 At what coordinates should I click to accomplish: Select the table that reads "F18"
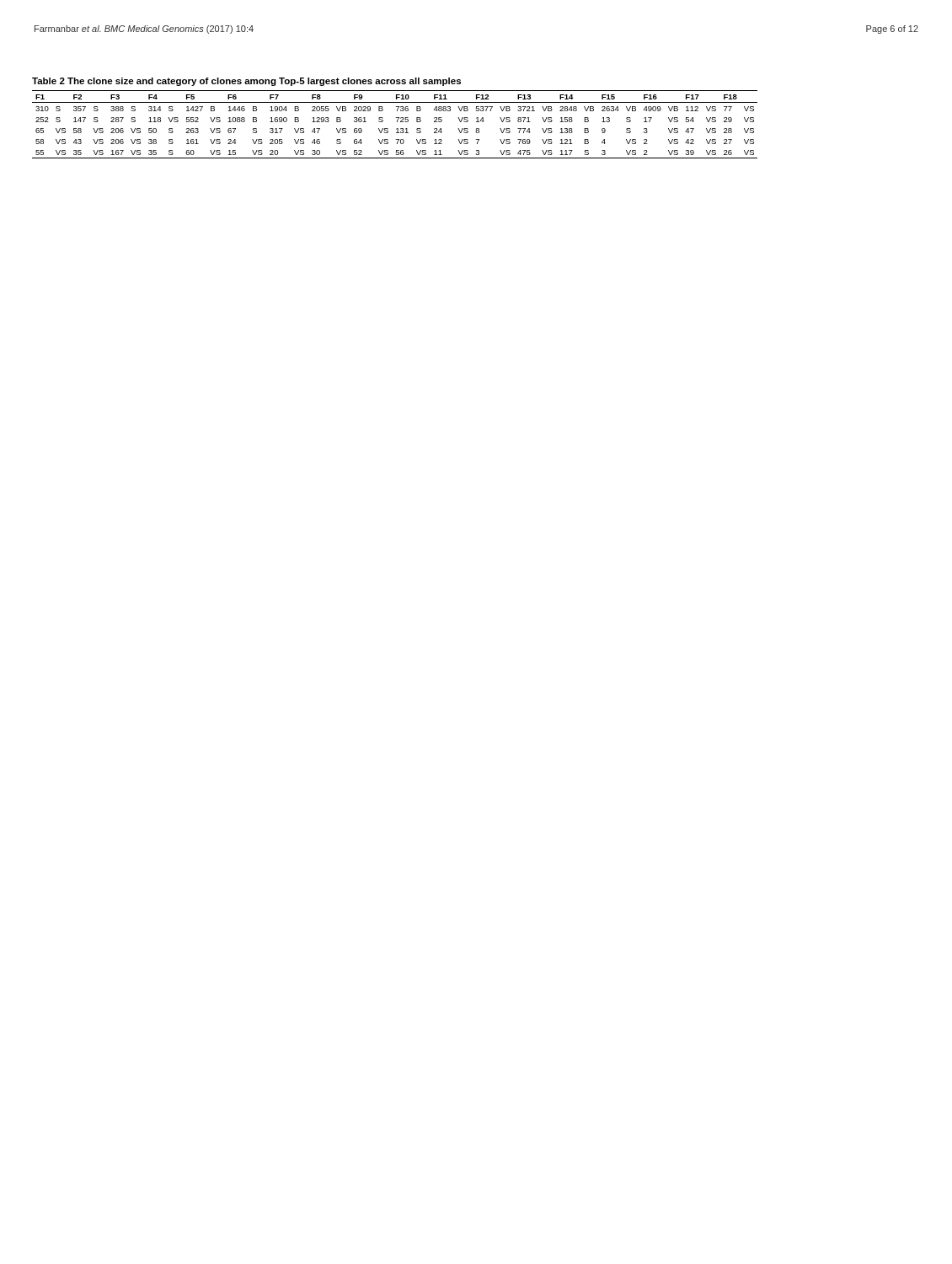(476, 117)
